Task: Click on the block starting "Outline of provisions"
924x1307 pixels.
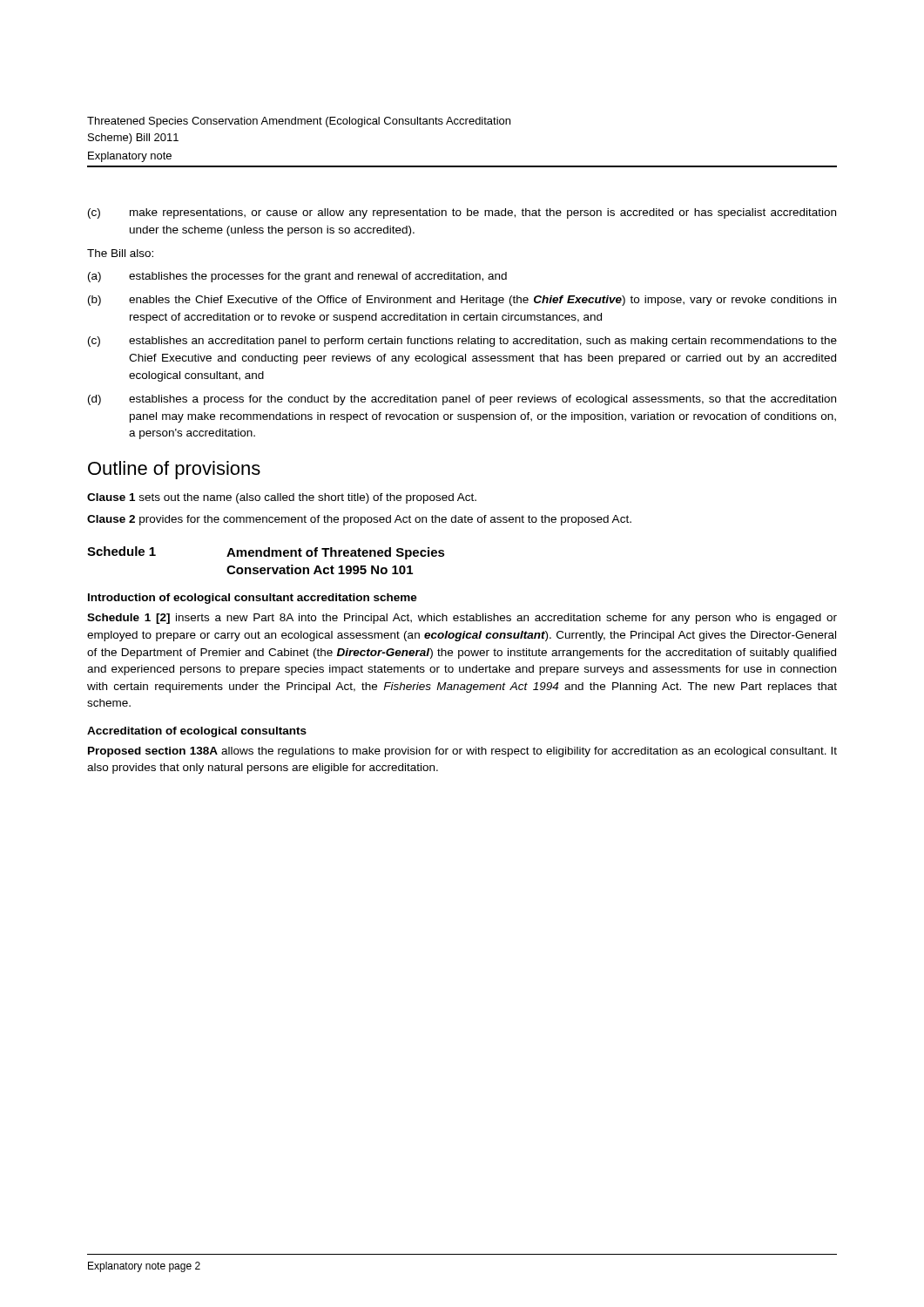Action: [x=174, y=470]
